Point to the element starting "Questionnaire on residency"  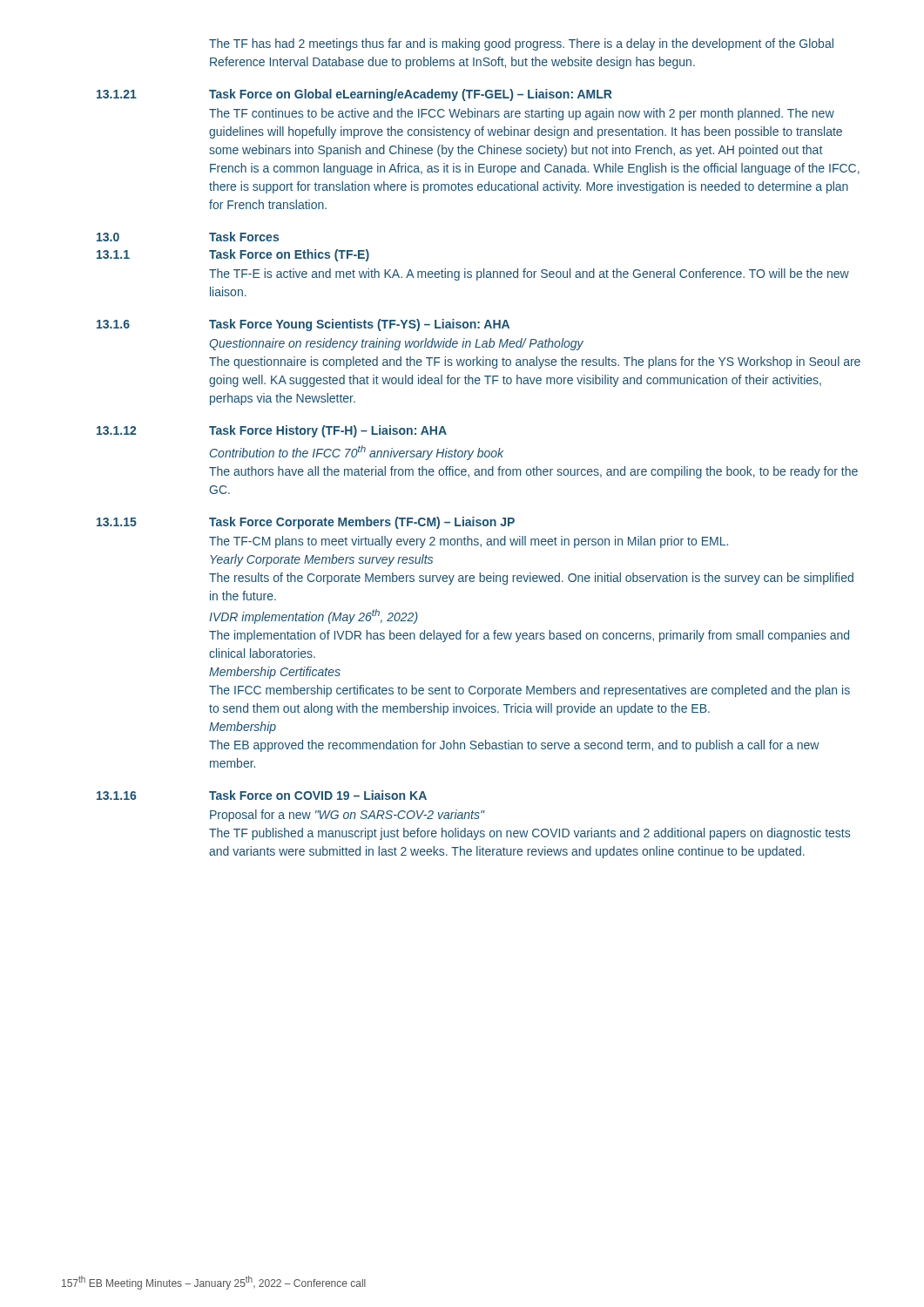click(479, 371)
